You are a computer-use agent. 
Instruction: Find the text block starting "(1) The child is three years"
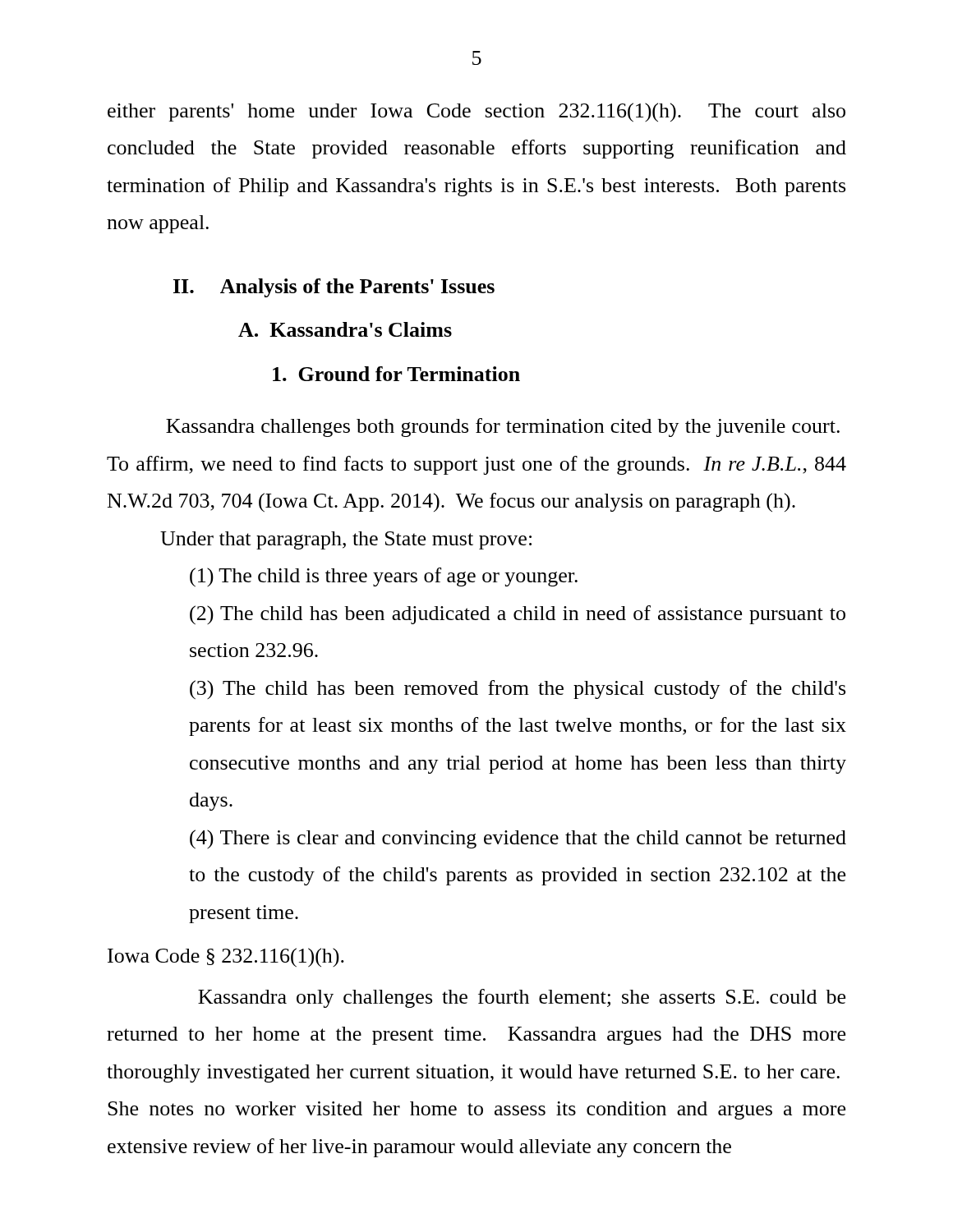[x=384, y=575]
